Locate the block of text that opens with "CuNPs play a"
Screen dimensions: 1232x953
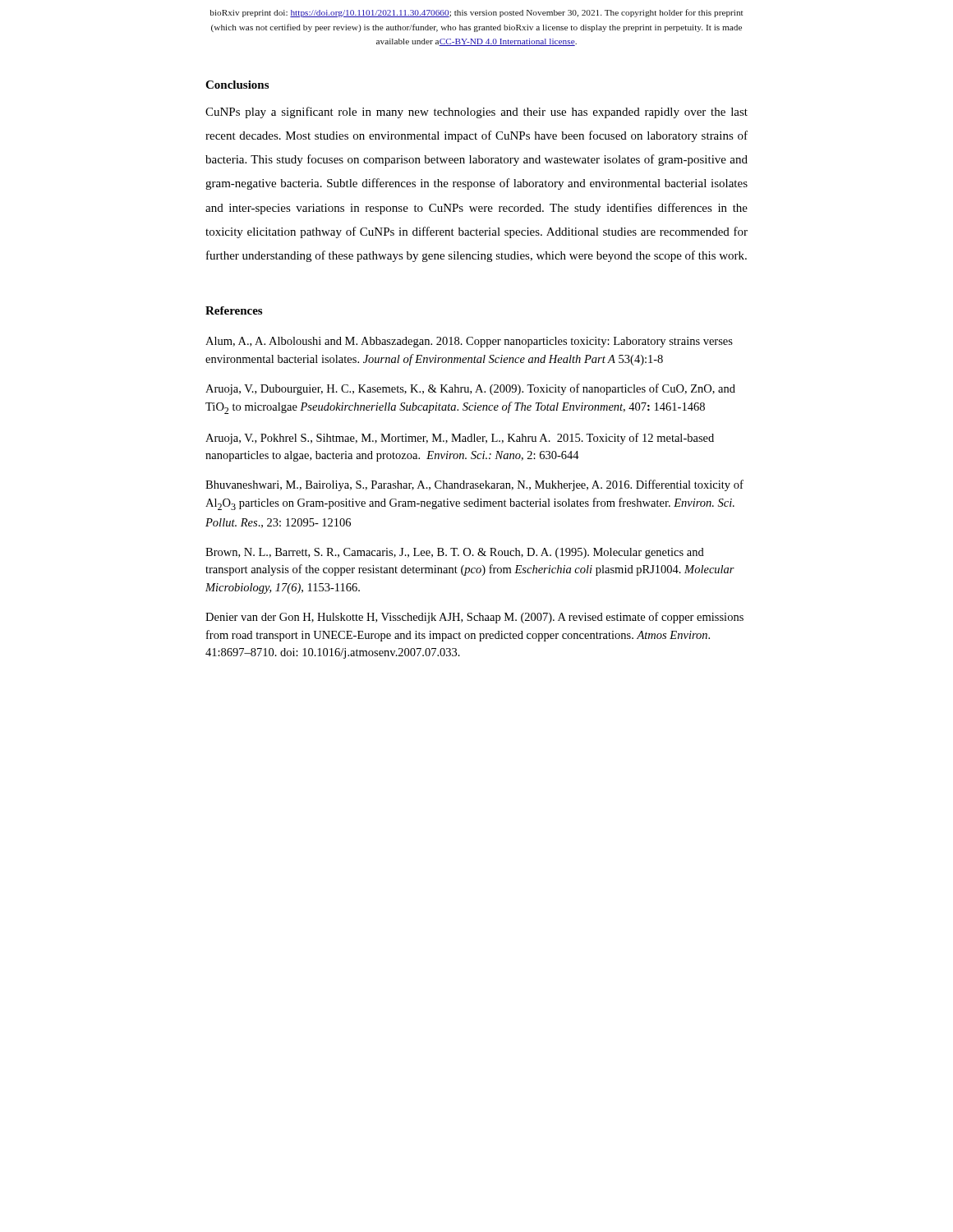[x=476, y=183]
